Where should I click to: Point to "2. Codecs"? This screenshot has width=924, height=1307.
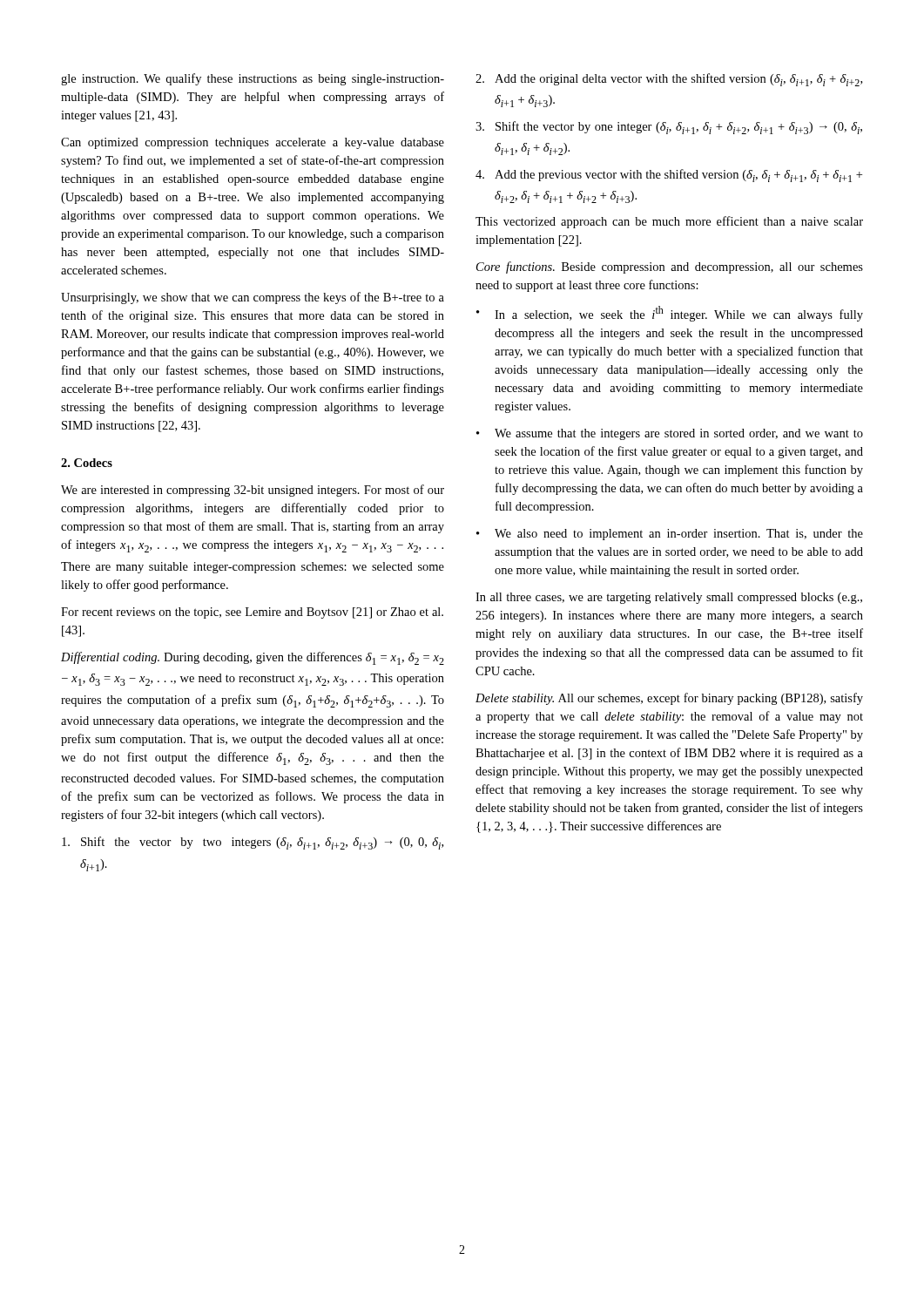coord(87,463)
